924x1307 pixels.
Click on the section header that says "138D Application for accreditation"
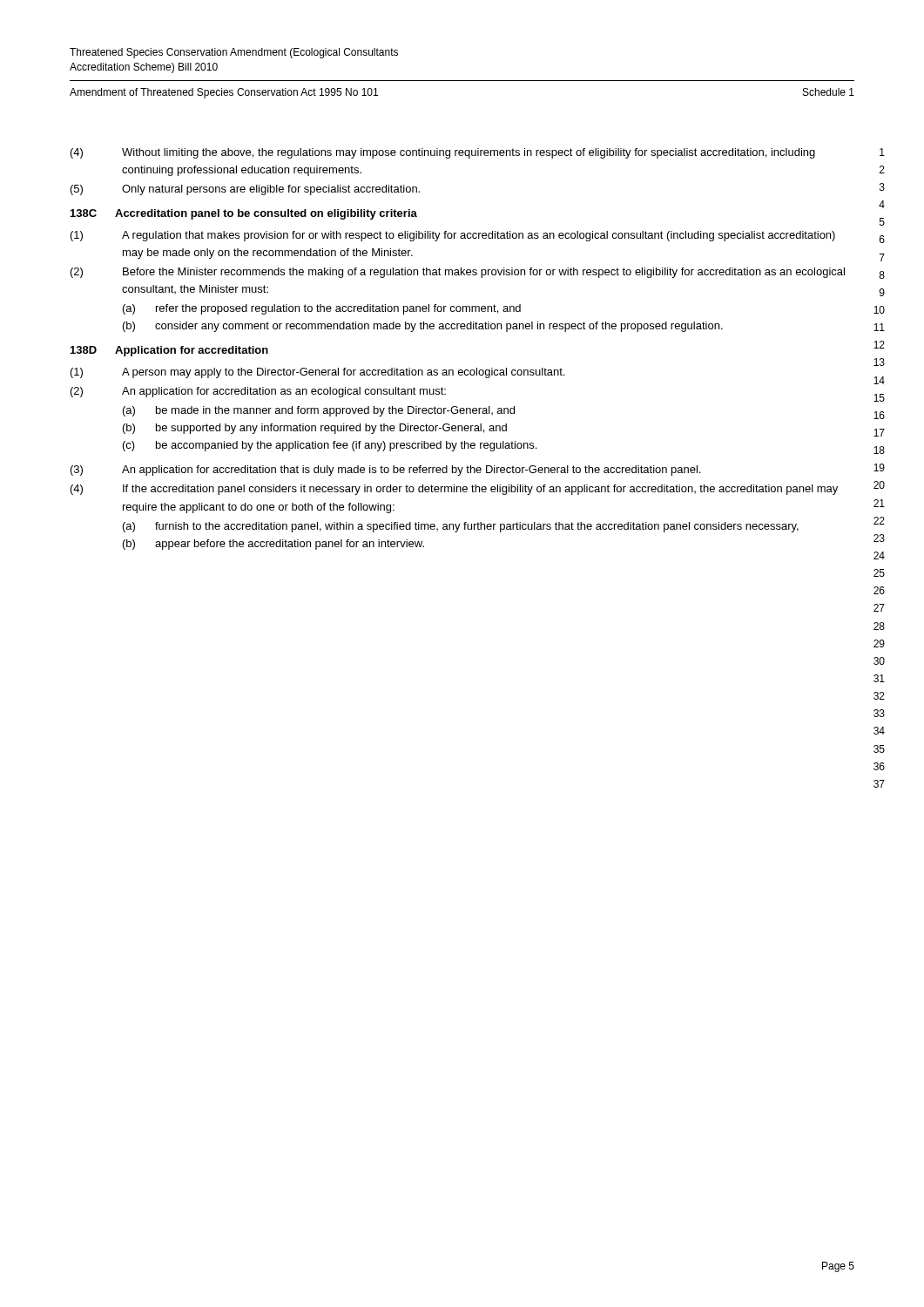(169, 351)
